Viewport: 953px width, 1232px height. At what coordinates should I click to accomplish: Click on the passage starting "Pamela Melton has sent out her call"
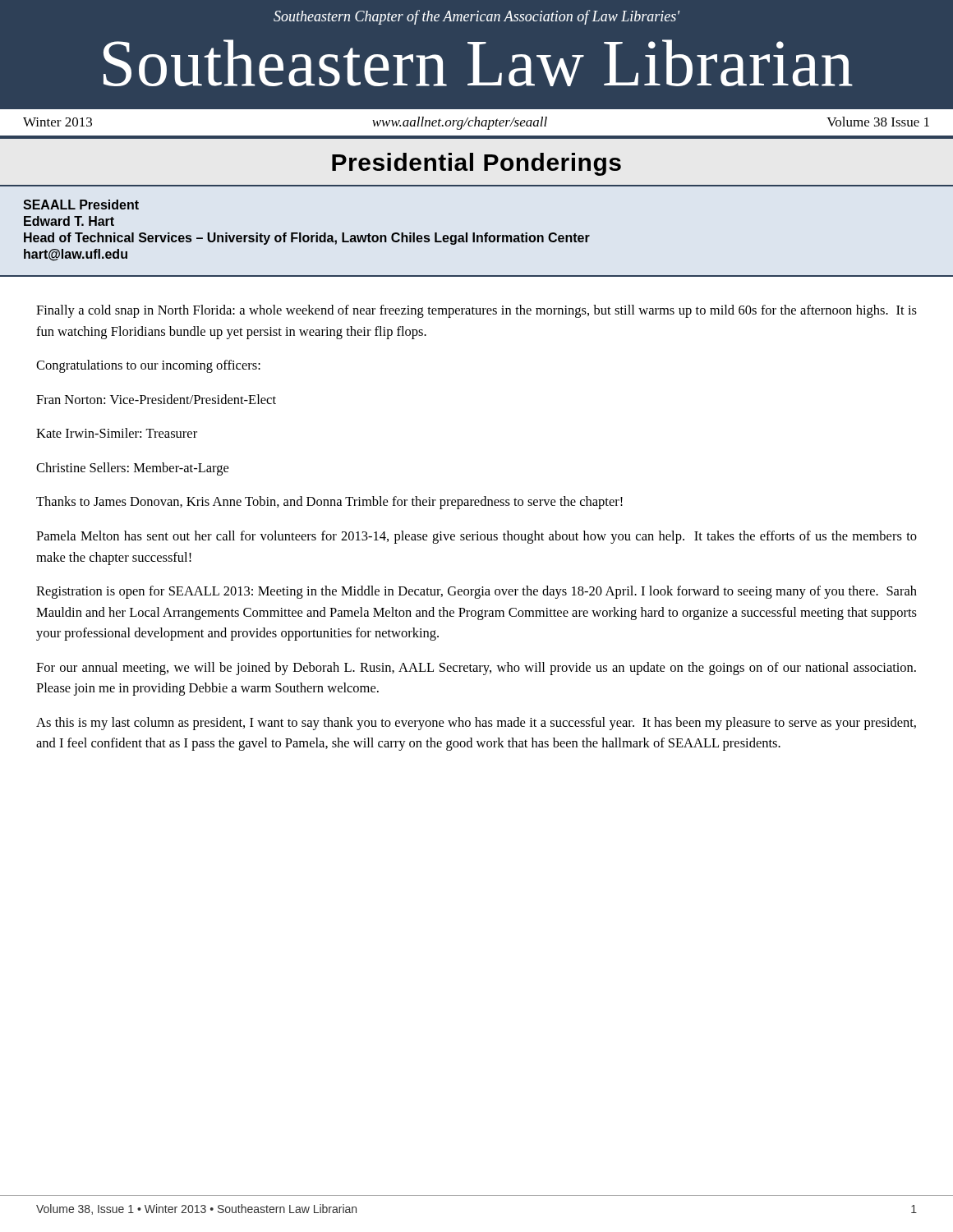click(476, 547)
